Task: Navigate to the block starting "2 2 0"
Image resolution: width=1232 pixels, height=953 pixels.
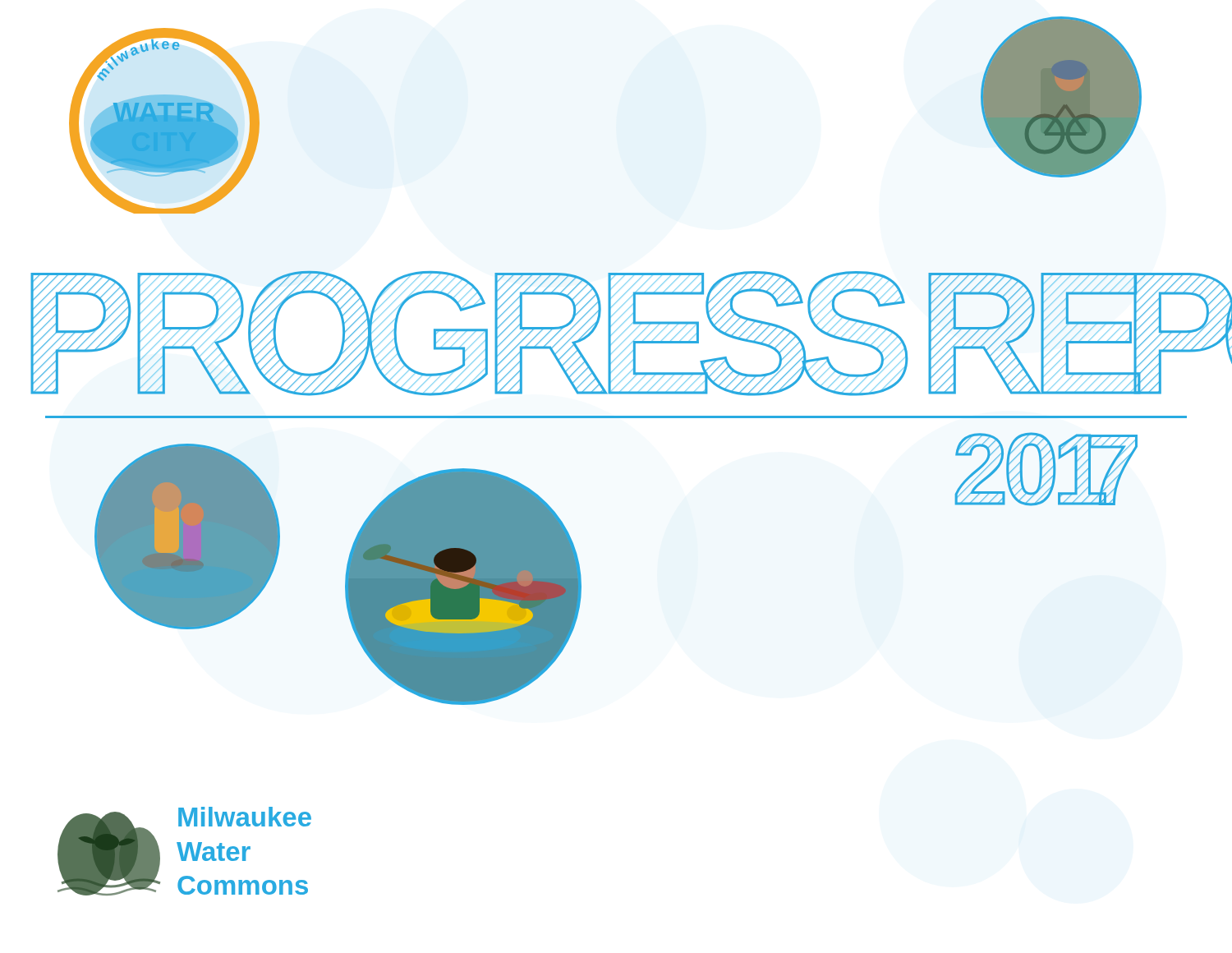Action: (1051, 468)
